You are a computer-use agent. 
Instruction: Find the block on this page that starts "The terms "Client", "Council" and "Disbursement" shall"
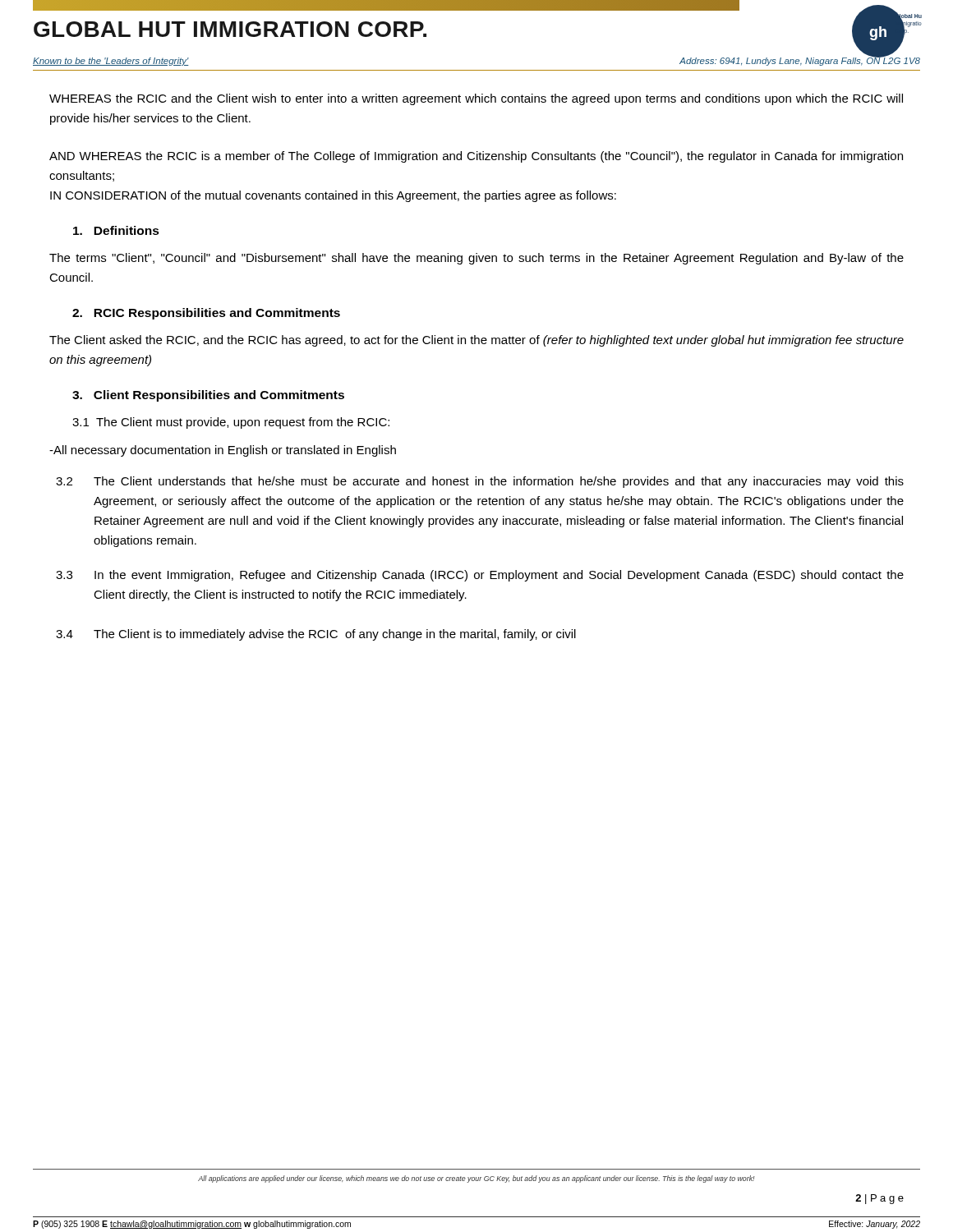[x=476, y=267]
